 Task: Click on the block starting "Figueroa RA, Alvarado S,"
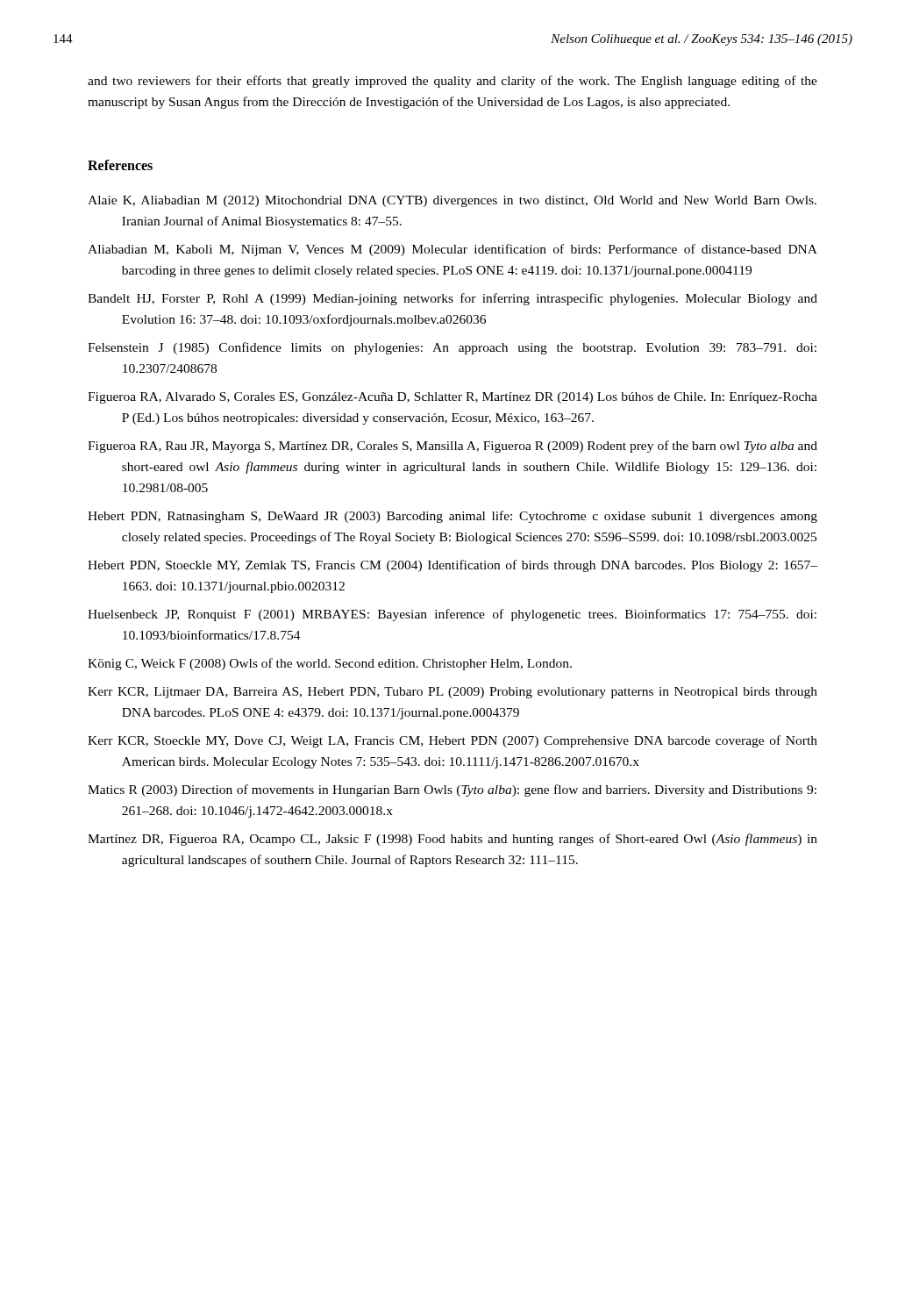point(452,407)
